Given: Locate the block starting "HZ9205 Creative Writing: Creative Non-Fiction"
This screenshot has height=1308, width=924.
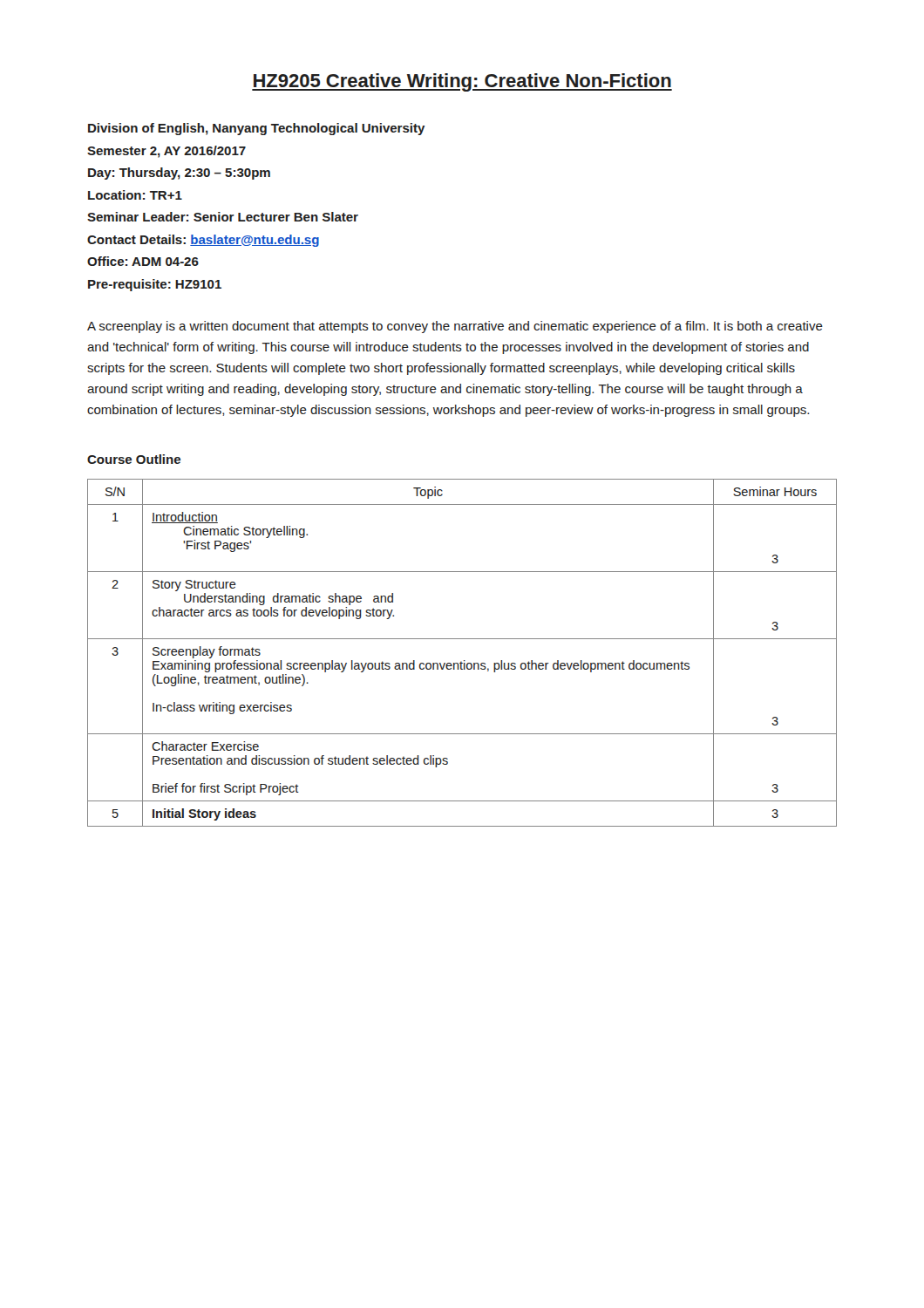Looking at the screenshot, I should [462, 81].
